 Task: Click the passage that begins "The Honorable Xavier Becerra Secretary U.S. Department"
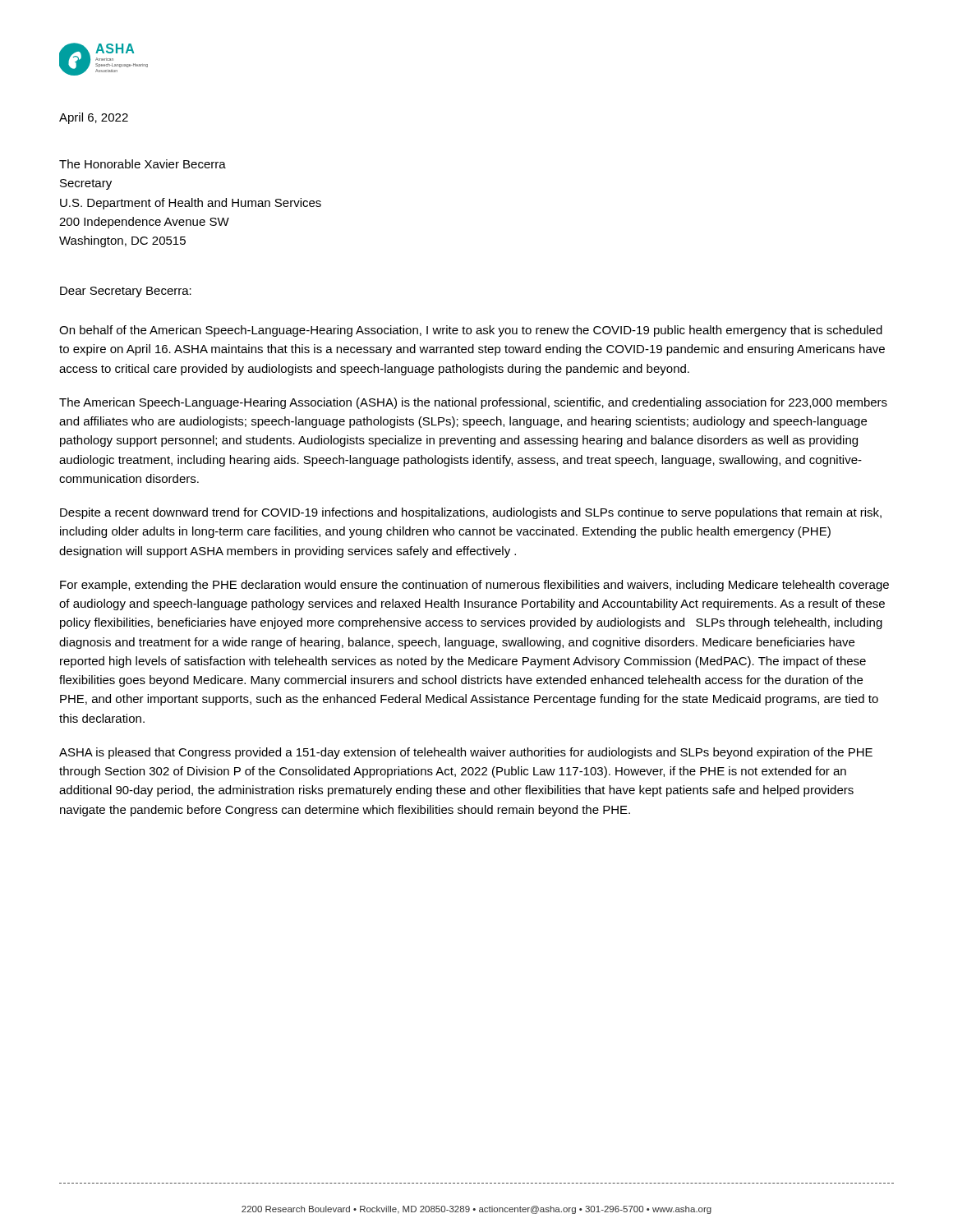[x=190, y=202]
